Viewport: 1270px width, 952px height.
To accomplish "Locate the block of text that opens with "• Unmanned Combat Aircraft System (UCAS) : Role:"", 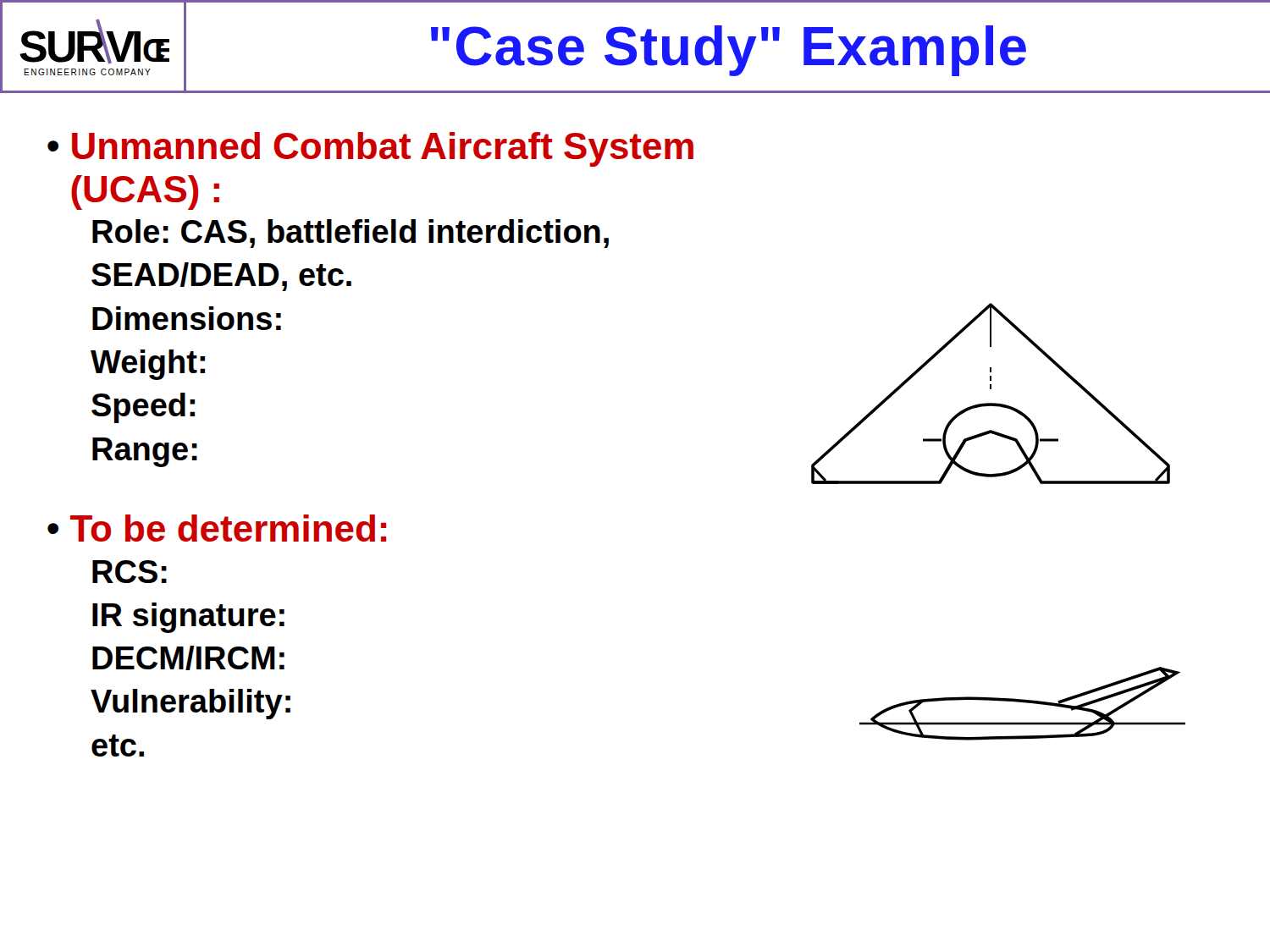I will click(x=370, y=149).
